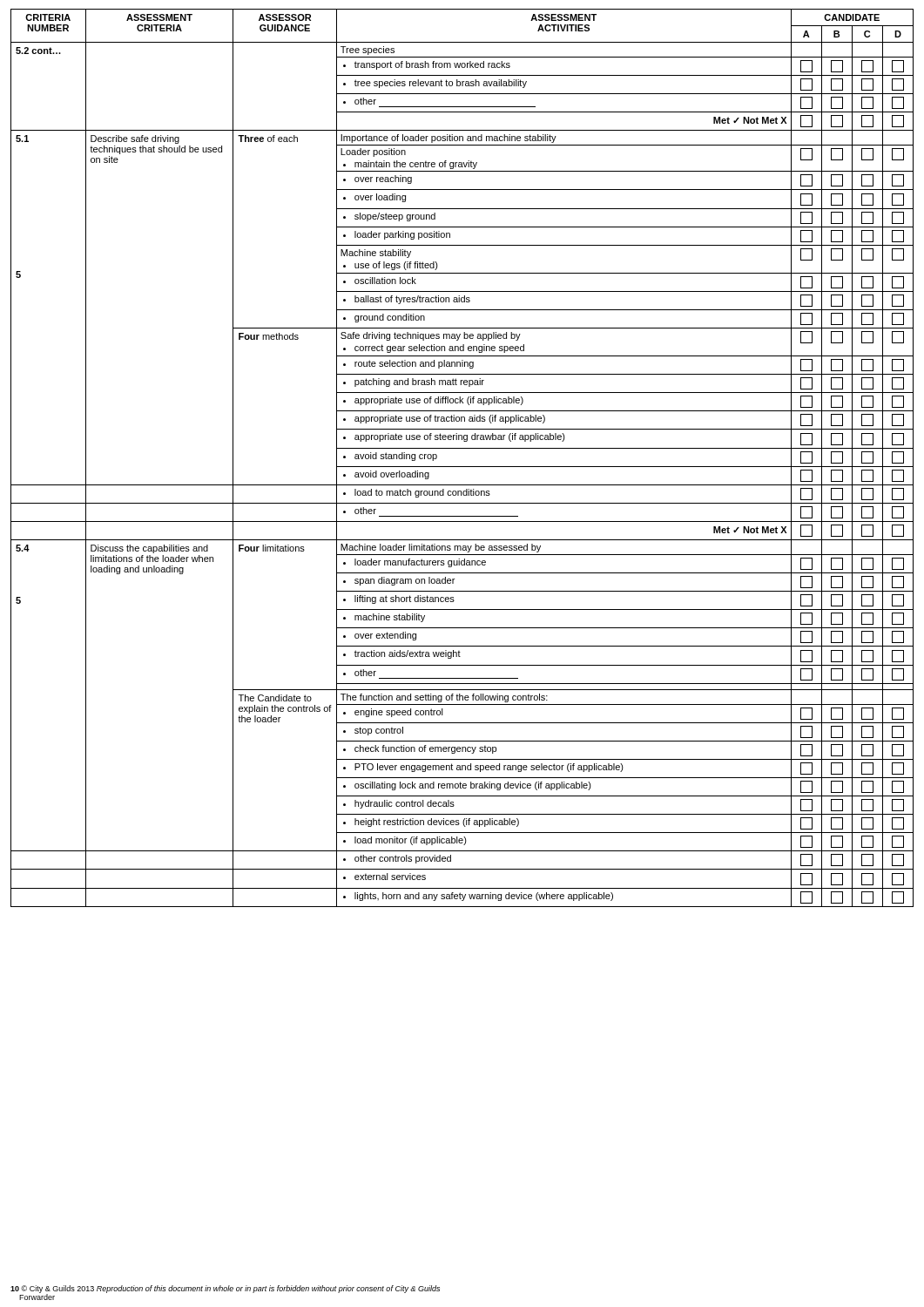Select a table
The image size is (924, 1307).
462,458
